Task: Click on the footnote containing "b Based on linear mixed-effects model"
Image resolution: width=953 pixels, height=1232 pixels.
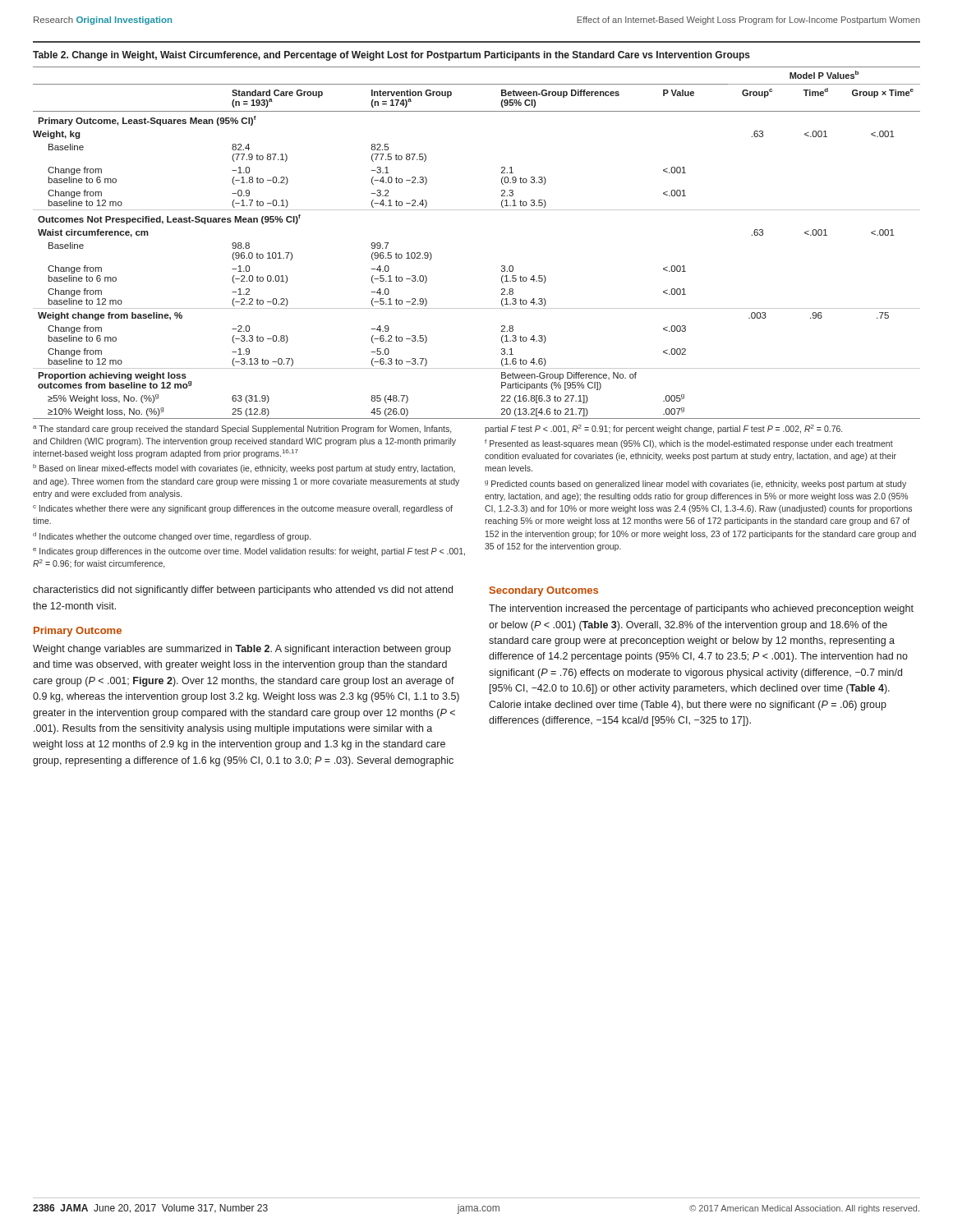Action: (x=246, y=481)
